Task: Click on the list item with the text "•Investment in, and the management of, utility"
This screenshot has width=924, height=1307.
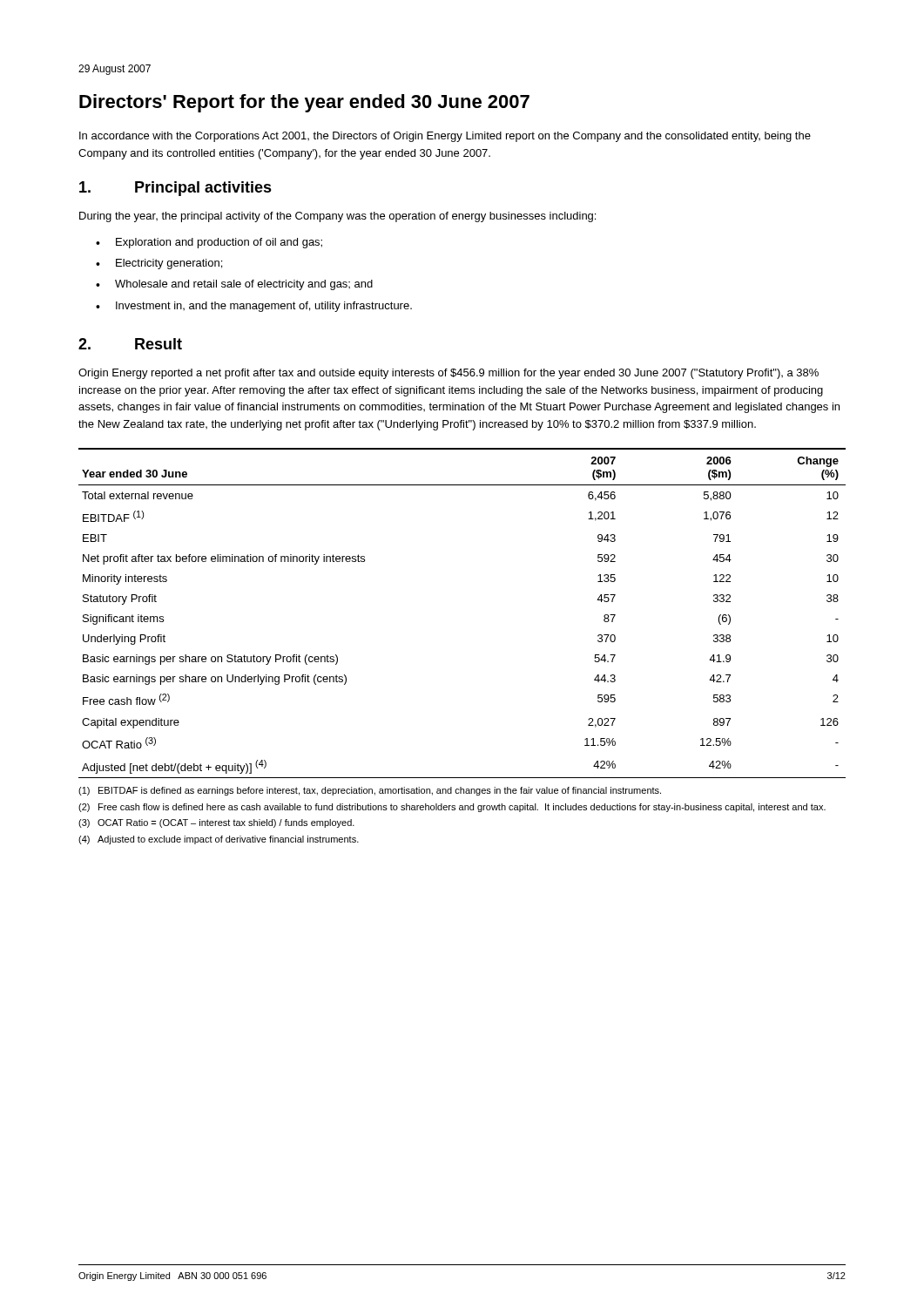Action: (254, 307)
